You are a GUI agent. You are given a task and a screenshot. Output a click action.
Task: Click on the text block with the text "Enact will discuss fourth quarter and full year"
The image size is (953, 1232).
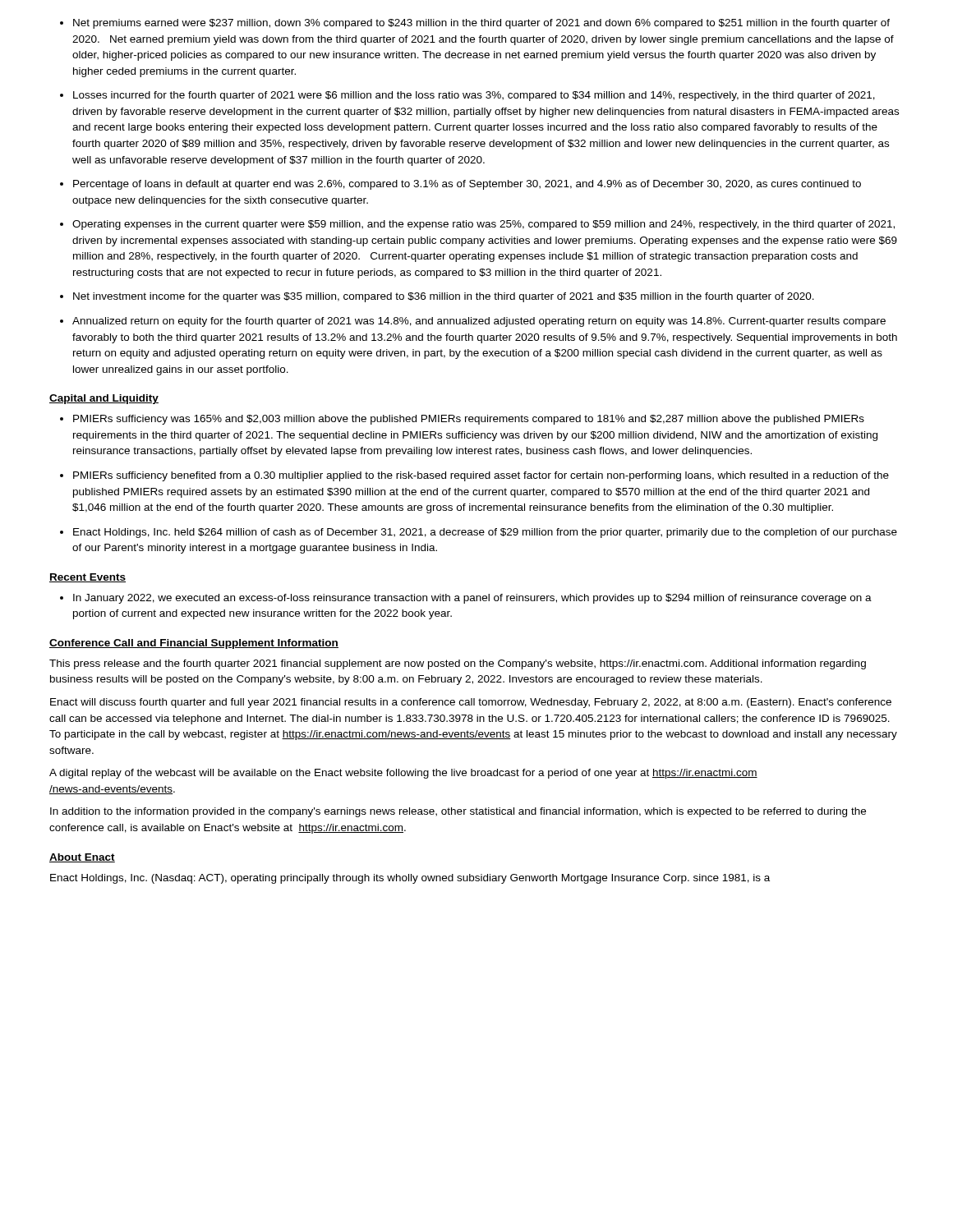pos(473,726)
